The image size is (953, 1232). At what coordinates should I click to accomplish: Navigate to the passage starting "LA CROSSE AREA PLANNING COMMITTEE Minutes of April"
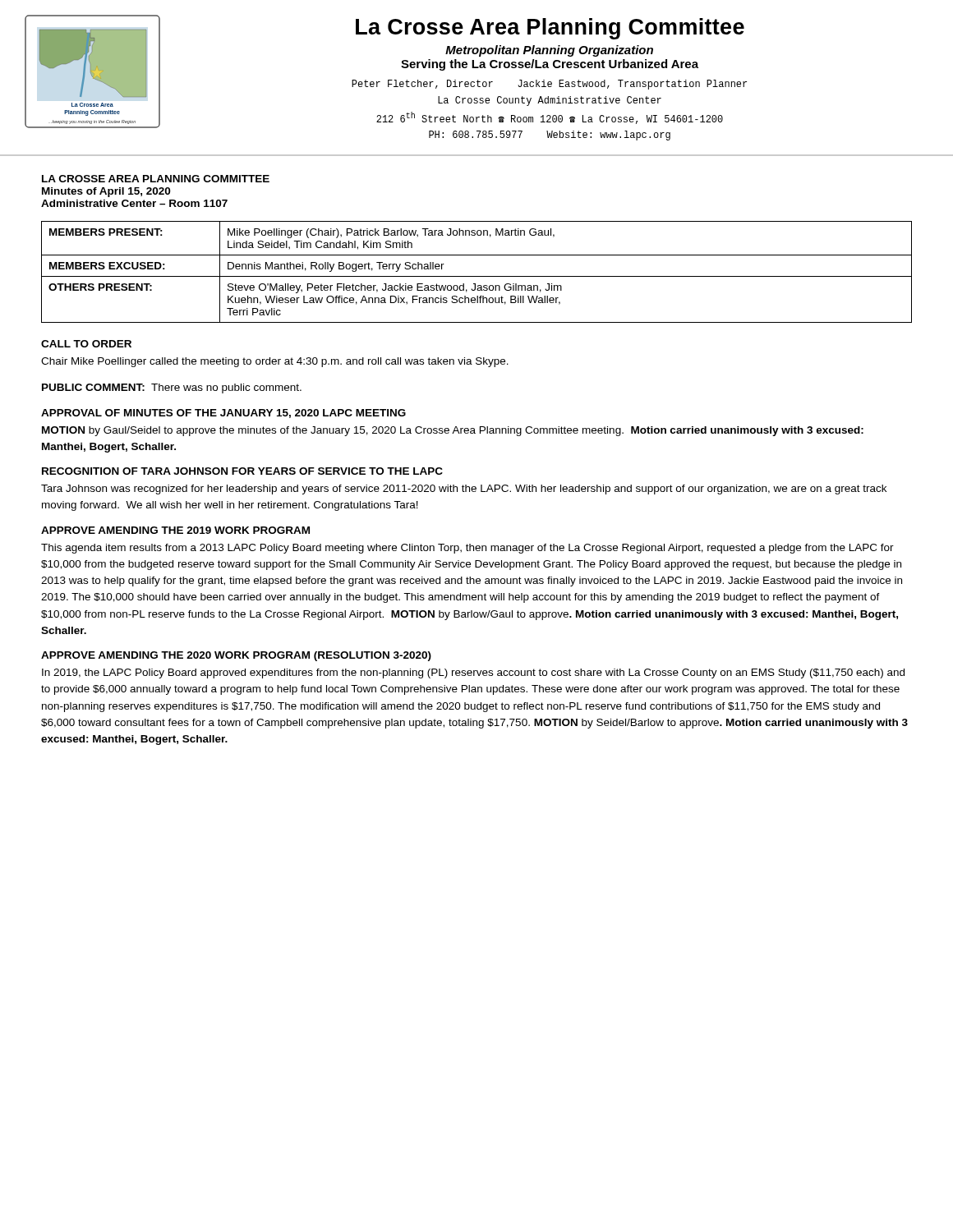(156, 179)
